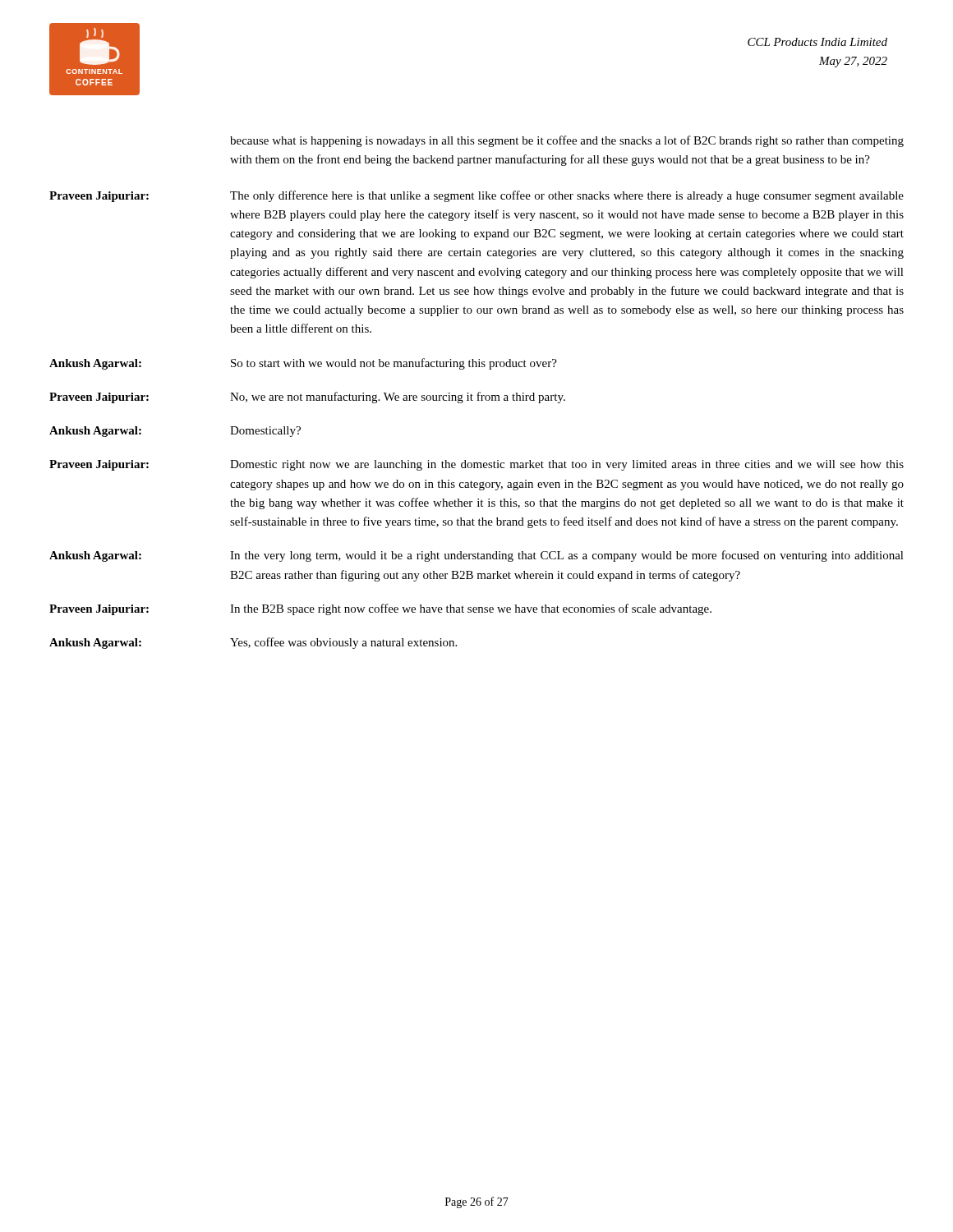Click on the text block that says "Praveen Jaipuriar: No, we are not manufacturing."
This screenshot has height=1232, width=953.
pos(476,397)
